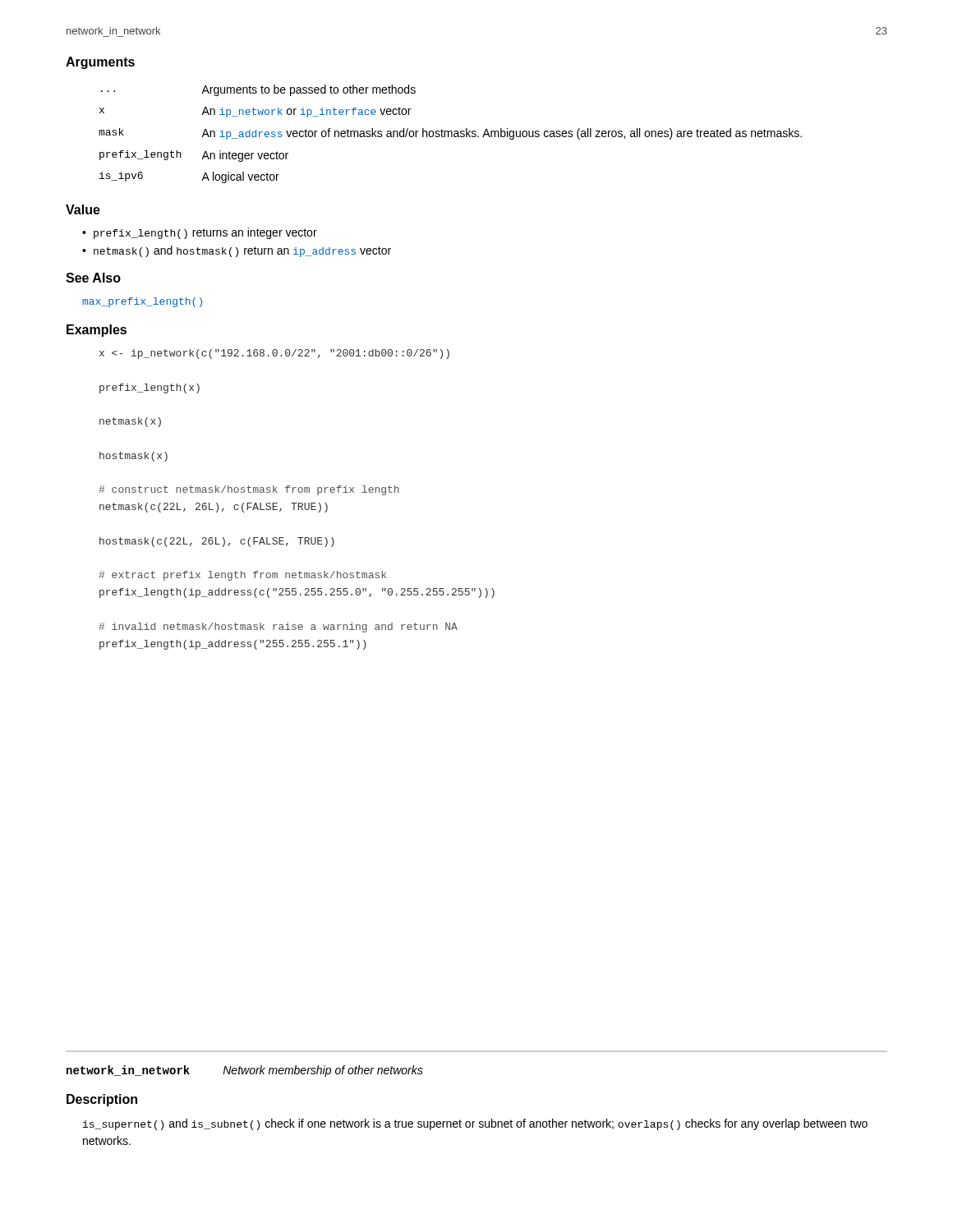Find "• prefix_length() returns an integer vector" on this page
This screenshot has height=1232, width=953.
199,233
